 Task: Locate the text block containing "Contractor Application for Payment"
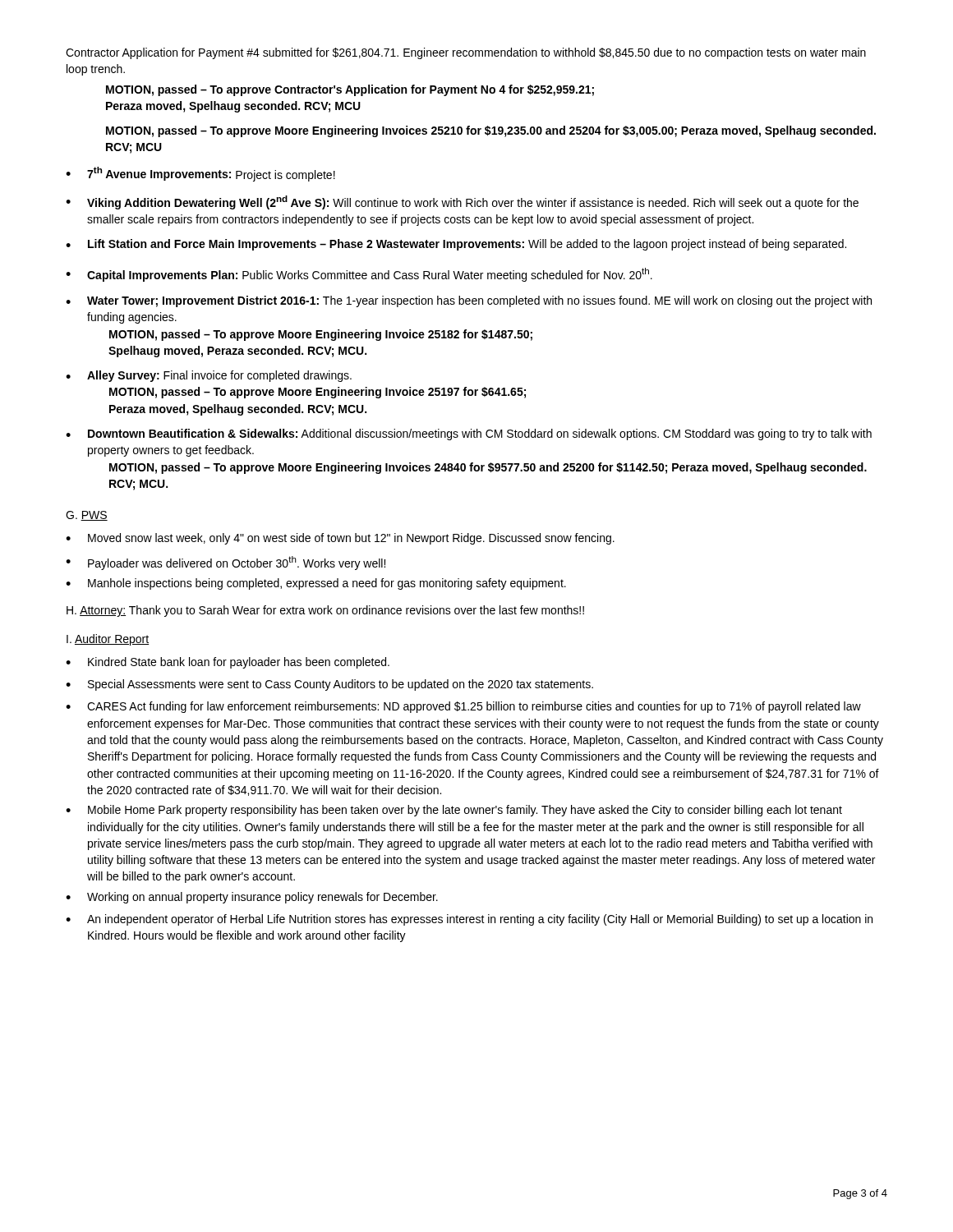[466, 61]
